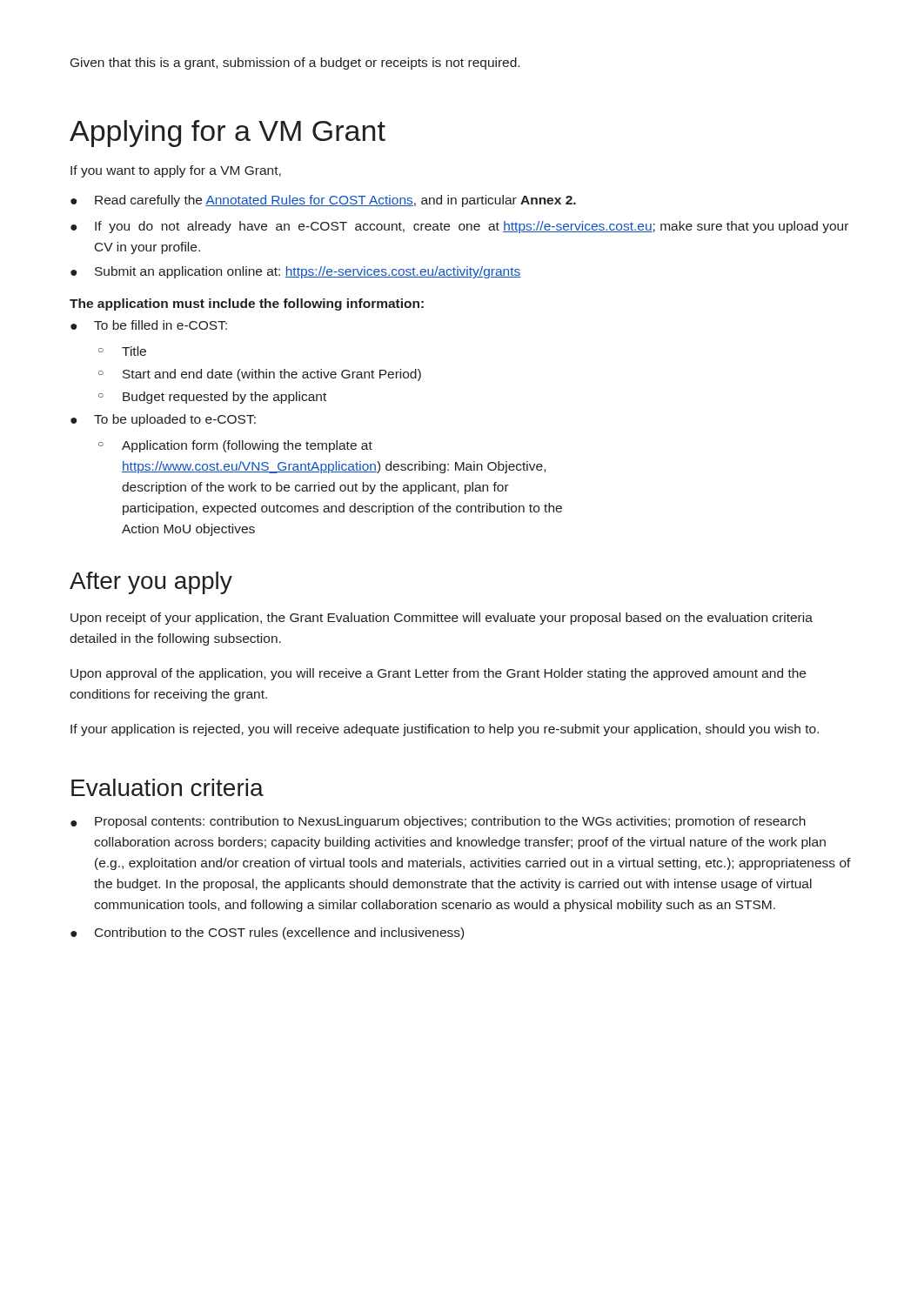Click on the region starting "● If you do not"
Screen dimensions: 1305x924
[x=462, y=237]
